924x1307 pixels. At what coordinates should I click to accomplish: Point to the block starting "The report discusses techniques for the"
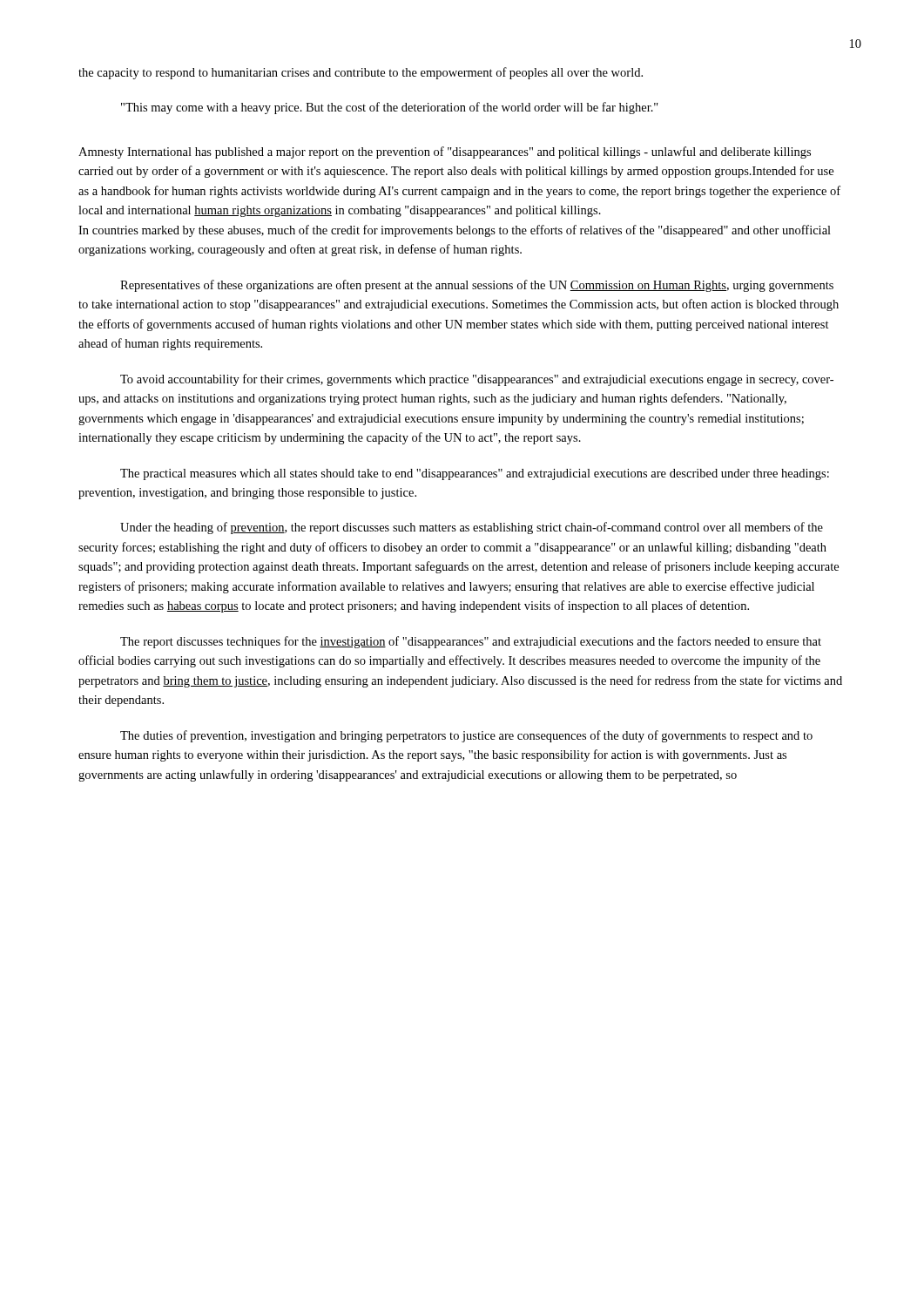(x=460, y=670)
